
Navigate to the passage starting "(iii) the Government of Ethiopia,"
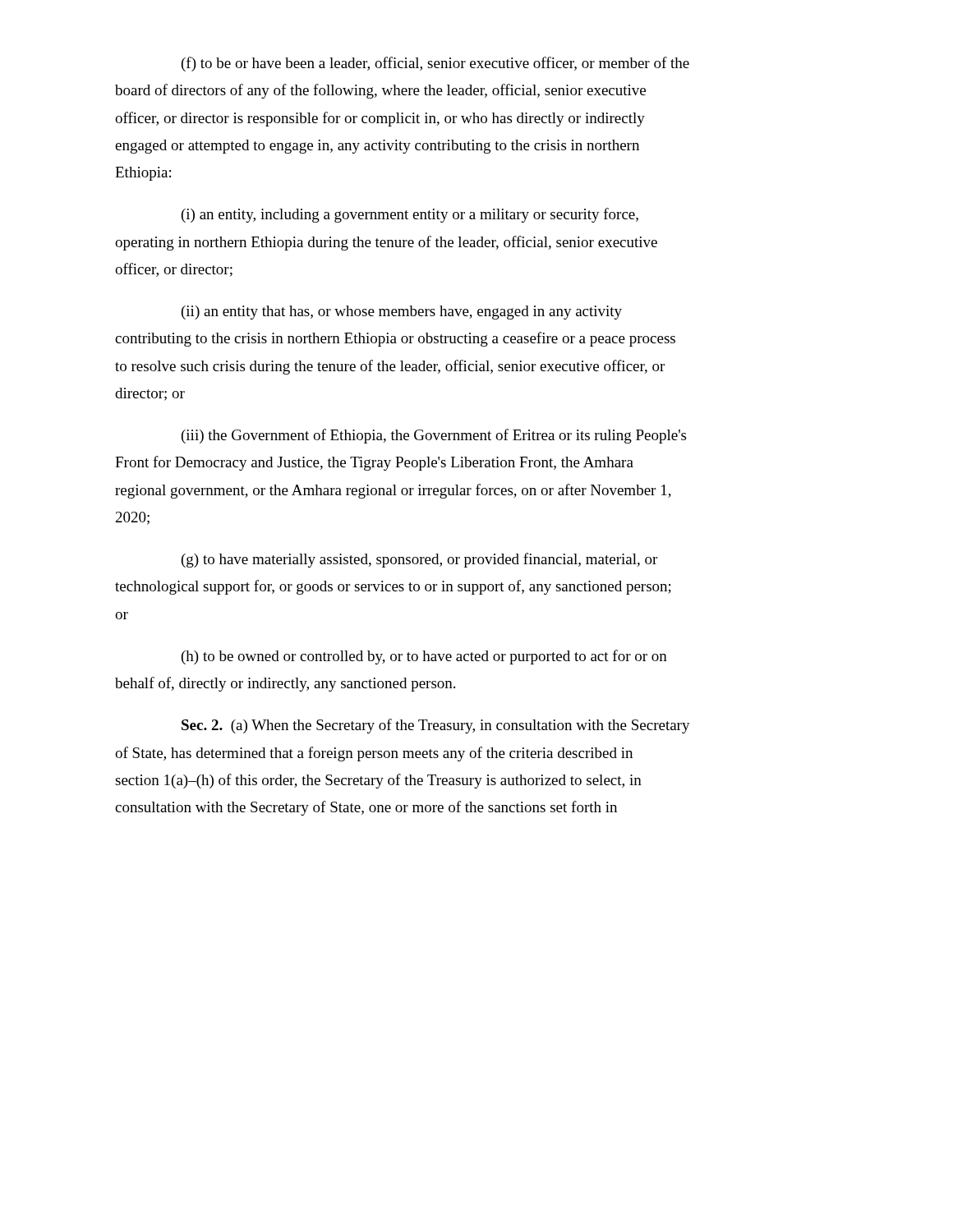click(476, 476)
